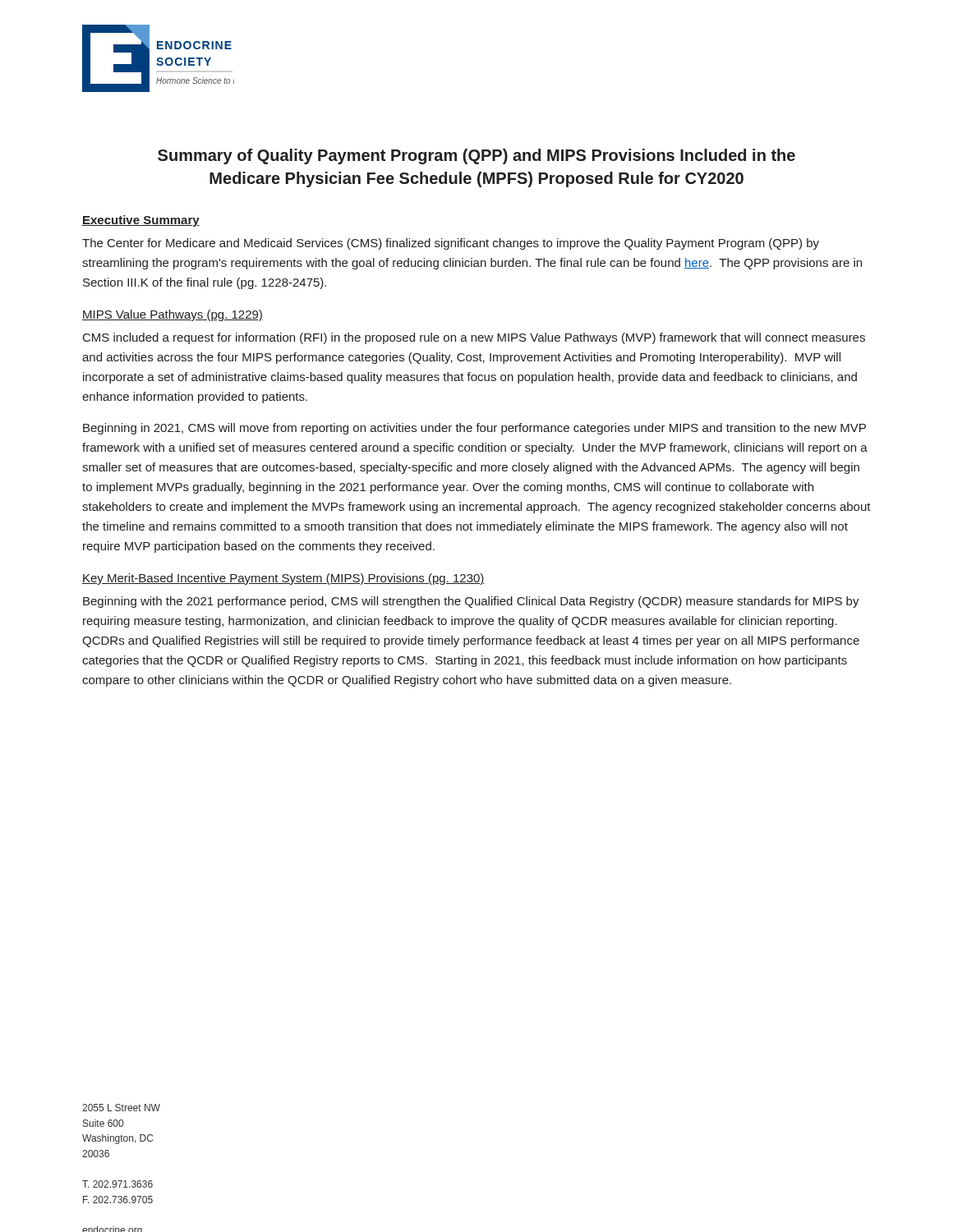
Task: Find the block on this page that starts "Beginning with the 2021 performance period, CMS will"
Action: click(x=476, y=641)
